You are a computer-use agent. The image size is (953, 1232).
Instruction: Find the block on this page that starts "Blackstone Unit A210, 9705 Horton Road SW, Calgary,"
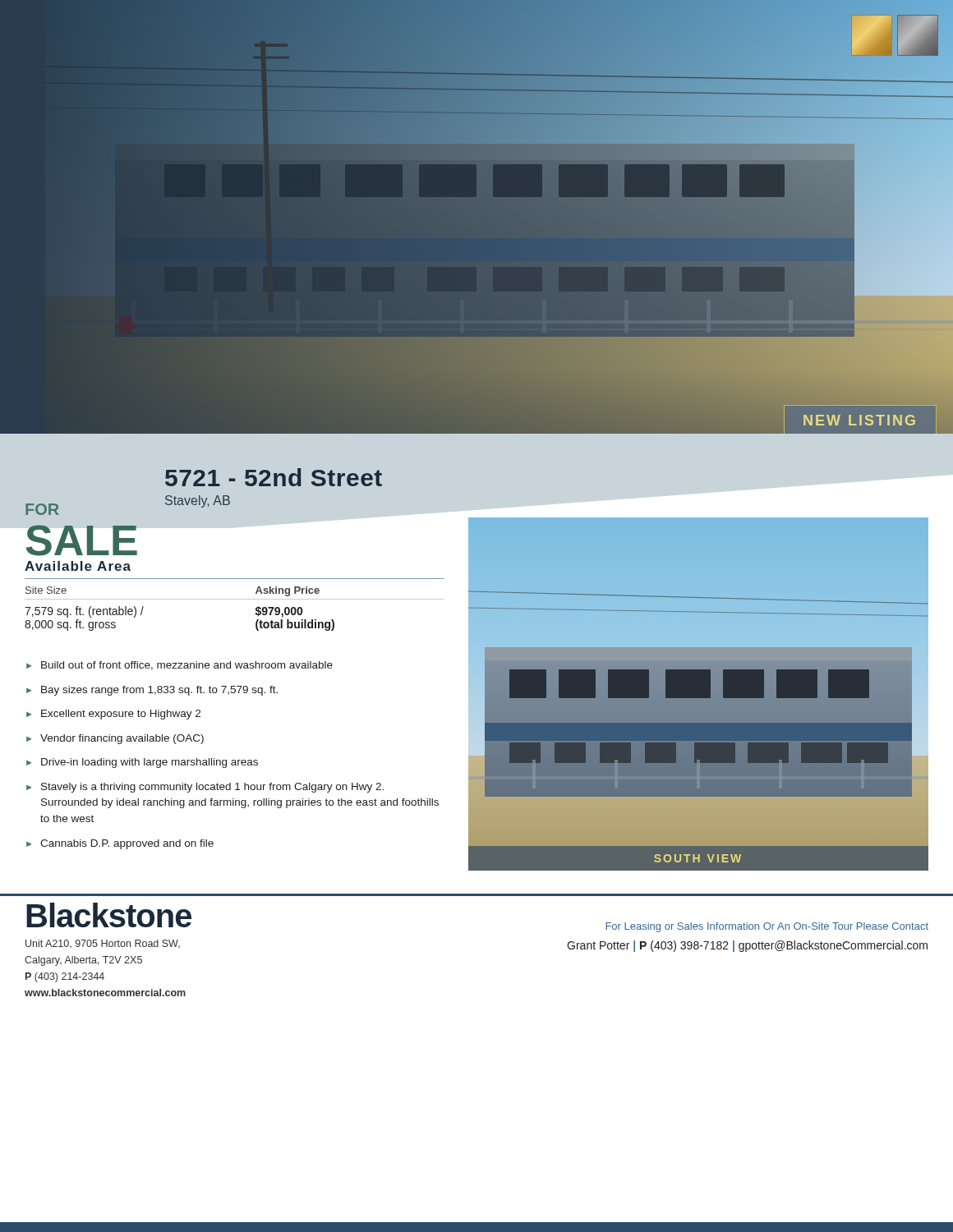pos(108,950)
